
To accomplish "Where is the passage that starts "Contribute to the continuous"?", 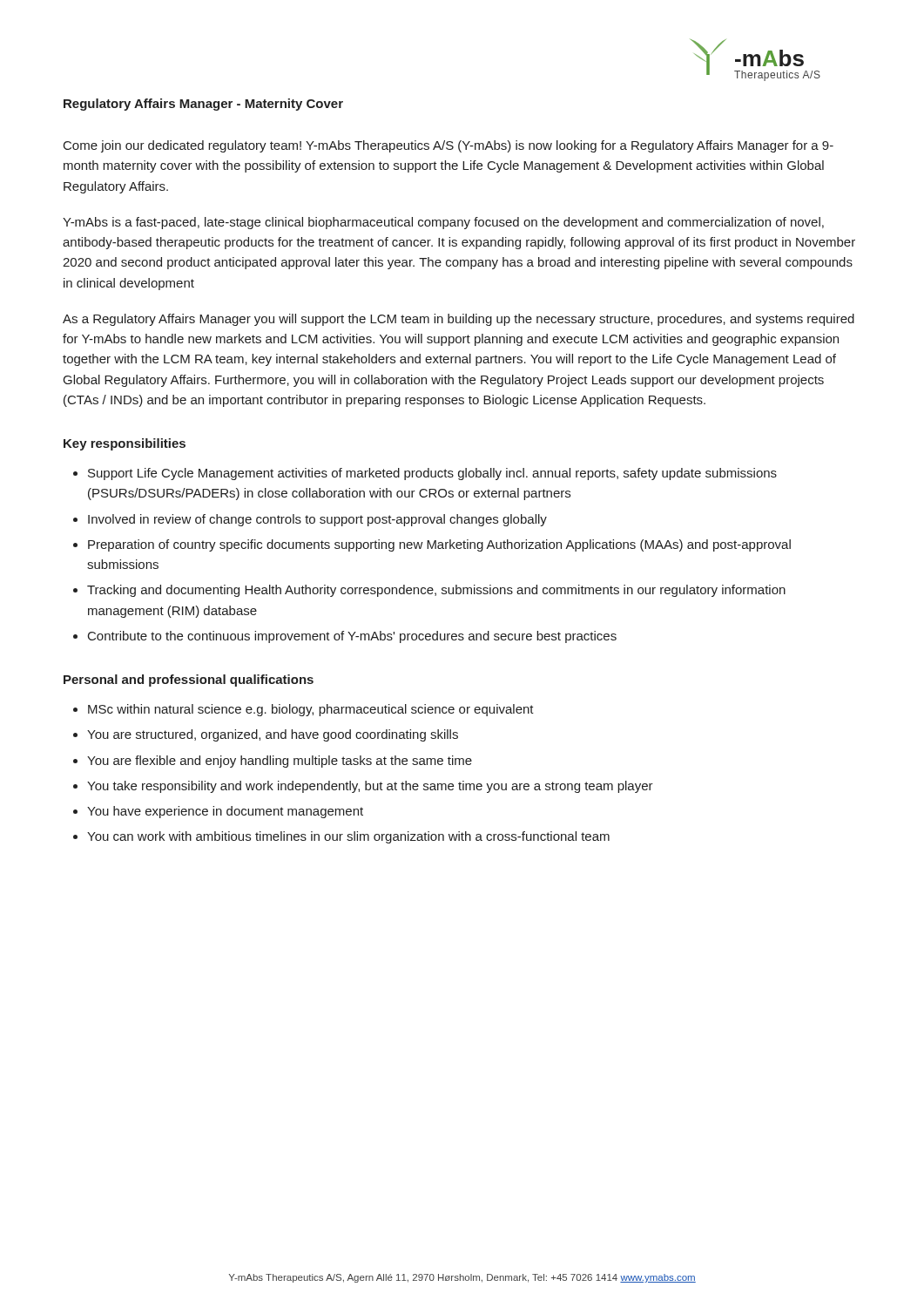I will [352, 635].
